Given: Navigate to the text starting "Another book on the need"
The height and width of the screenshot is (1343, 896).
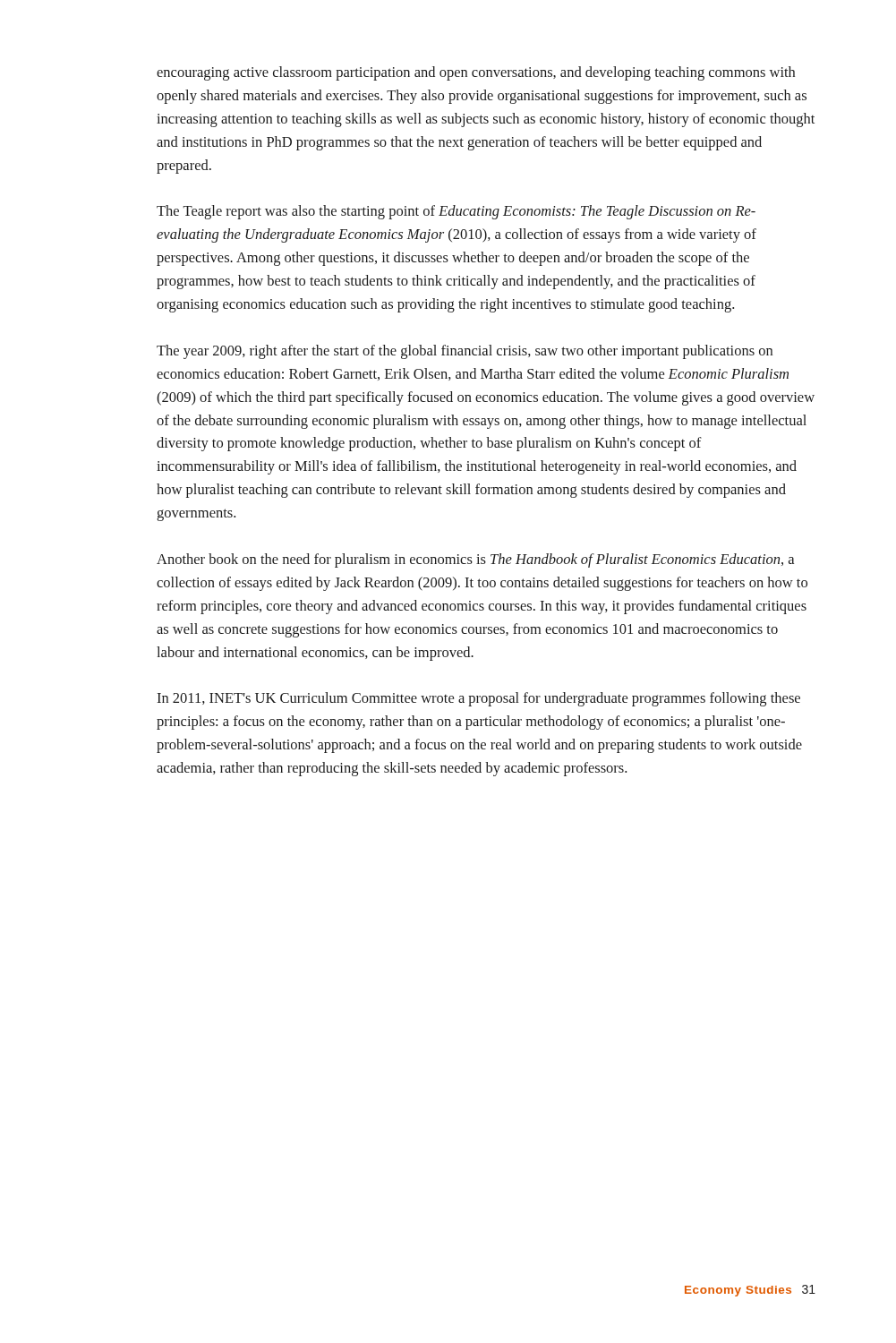Looking at the screenshot, I should click(482, 605).
